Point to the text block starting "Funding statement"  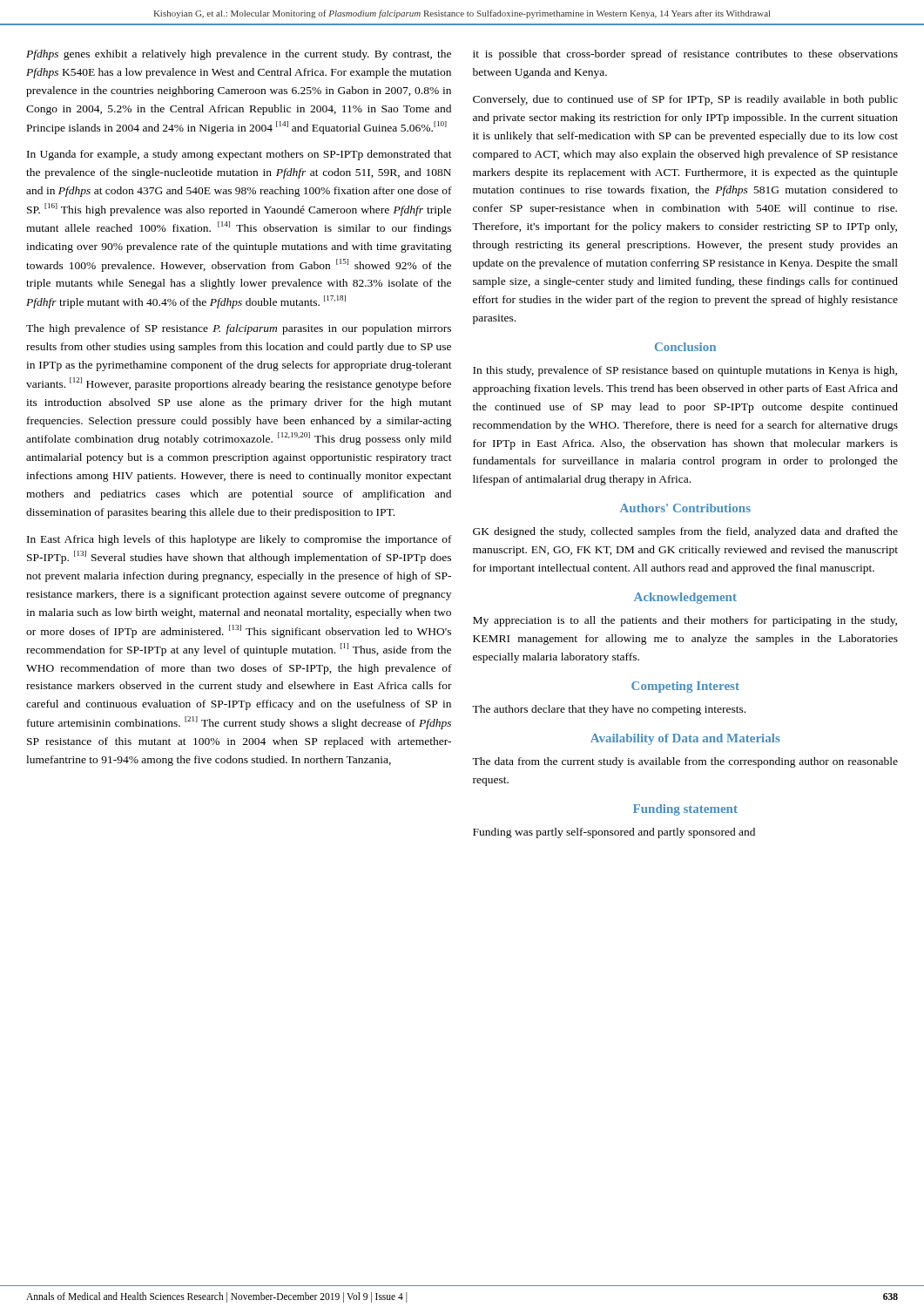coord(685,808)
